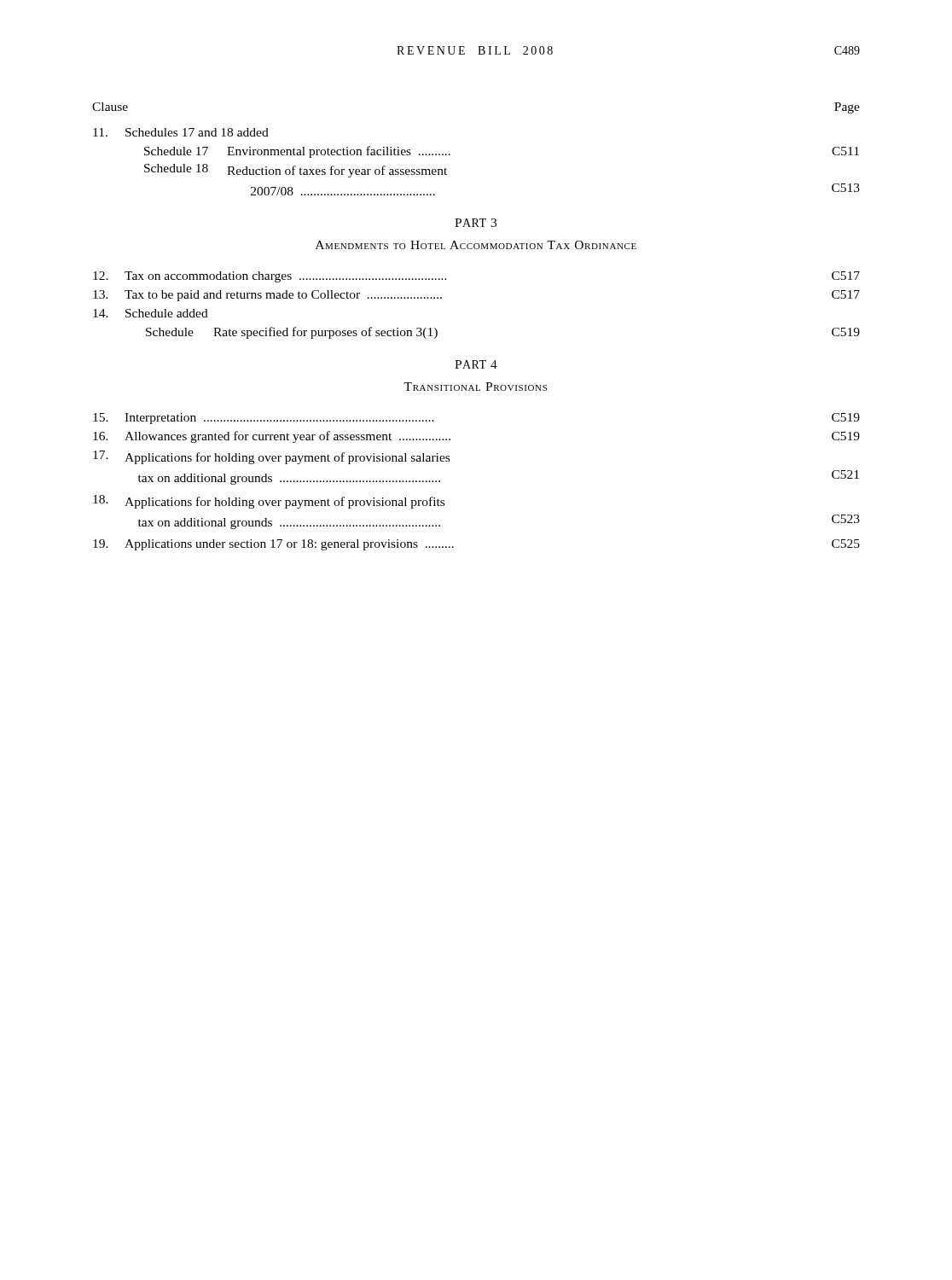Screen dimensions: 1280x952
Task: Point to "15. Interpretation ...................................................................... C519"
Action: [x=165, y=419]
